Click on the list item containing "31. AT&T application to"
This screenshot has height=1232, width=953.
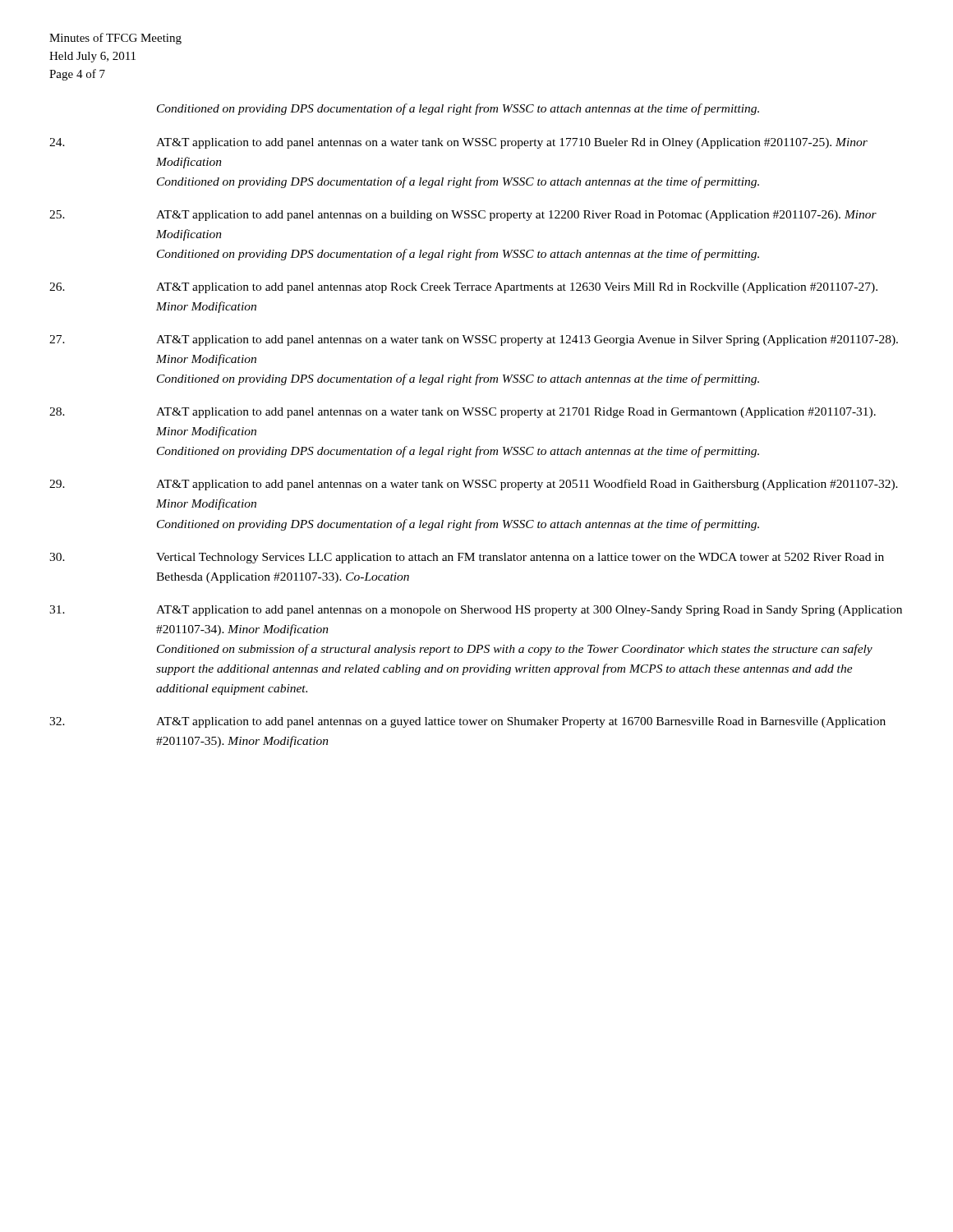pos(476,649)
